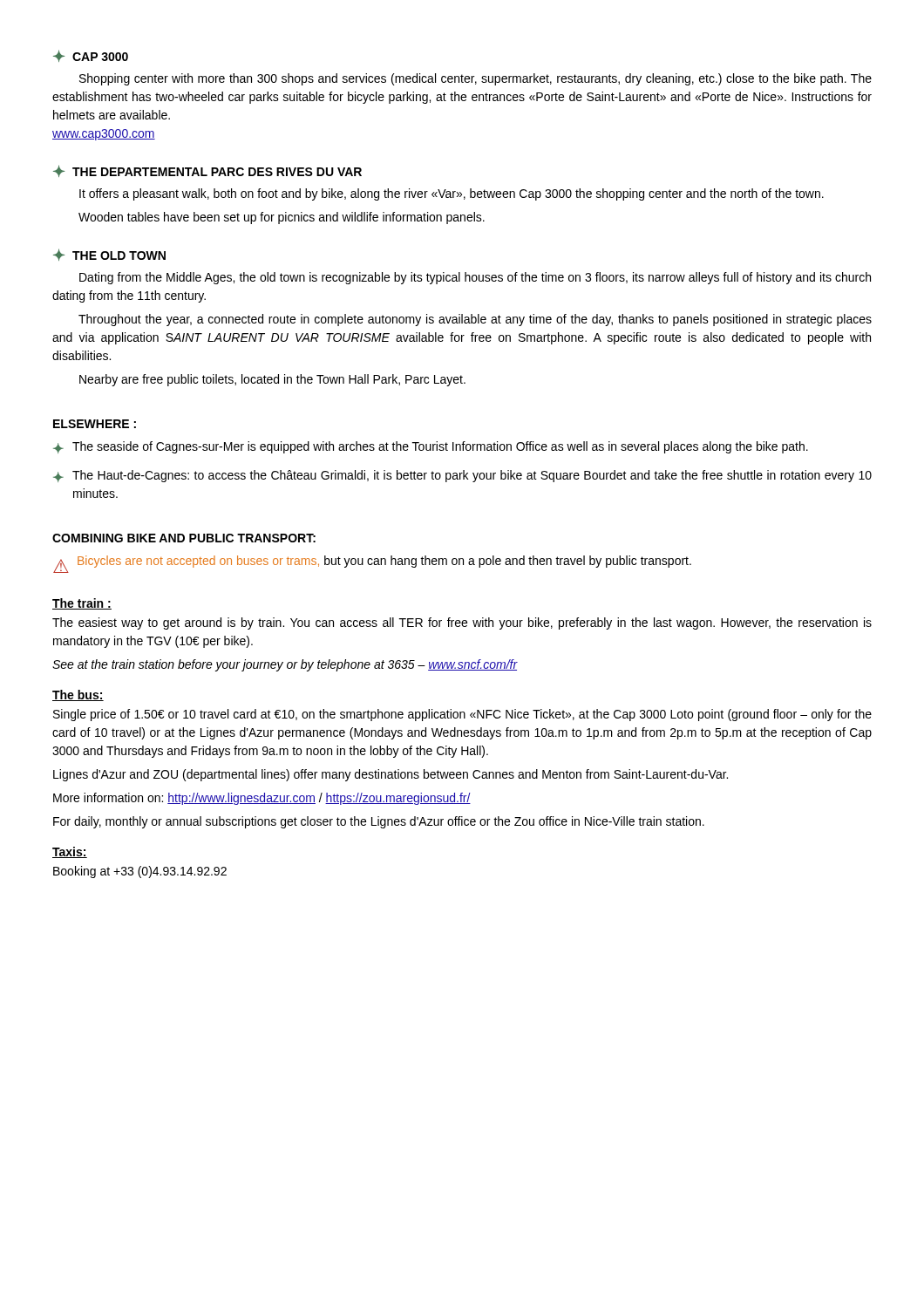Select the text block with the text "Single price of 1.50€ or 10 travel"
Image resolution: width=924 pixels, height=1308 pixels.
(462, 732)
